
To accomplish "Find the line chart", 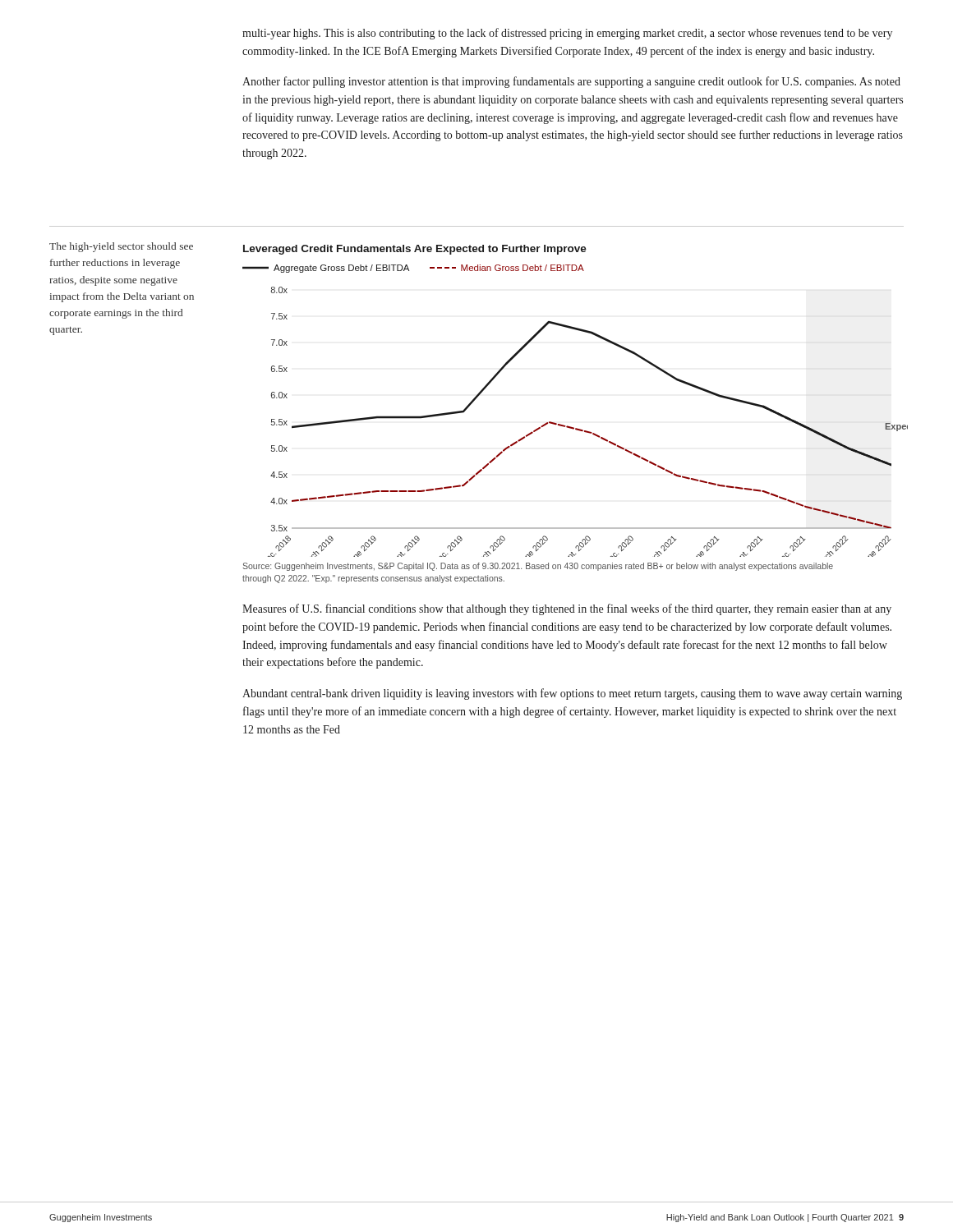I will (575, 417).
